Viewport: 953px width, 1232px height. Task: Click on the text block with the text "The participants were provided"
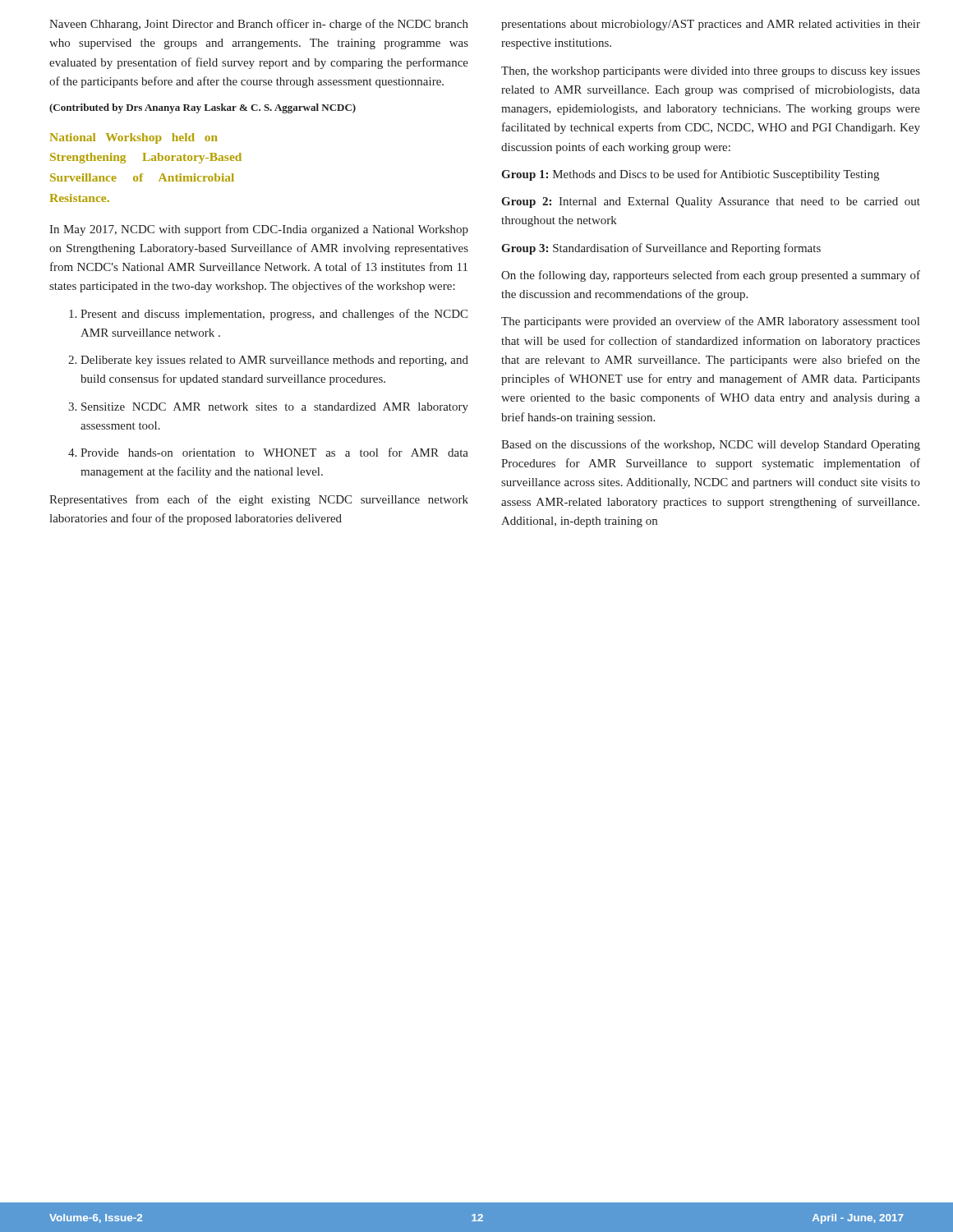pyautogui.click(x=711, y=369)
